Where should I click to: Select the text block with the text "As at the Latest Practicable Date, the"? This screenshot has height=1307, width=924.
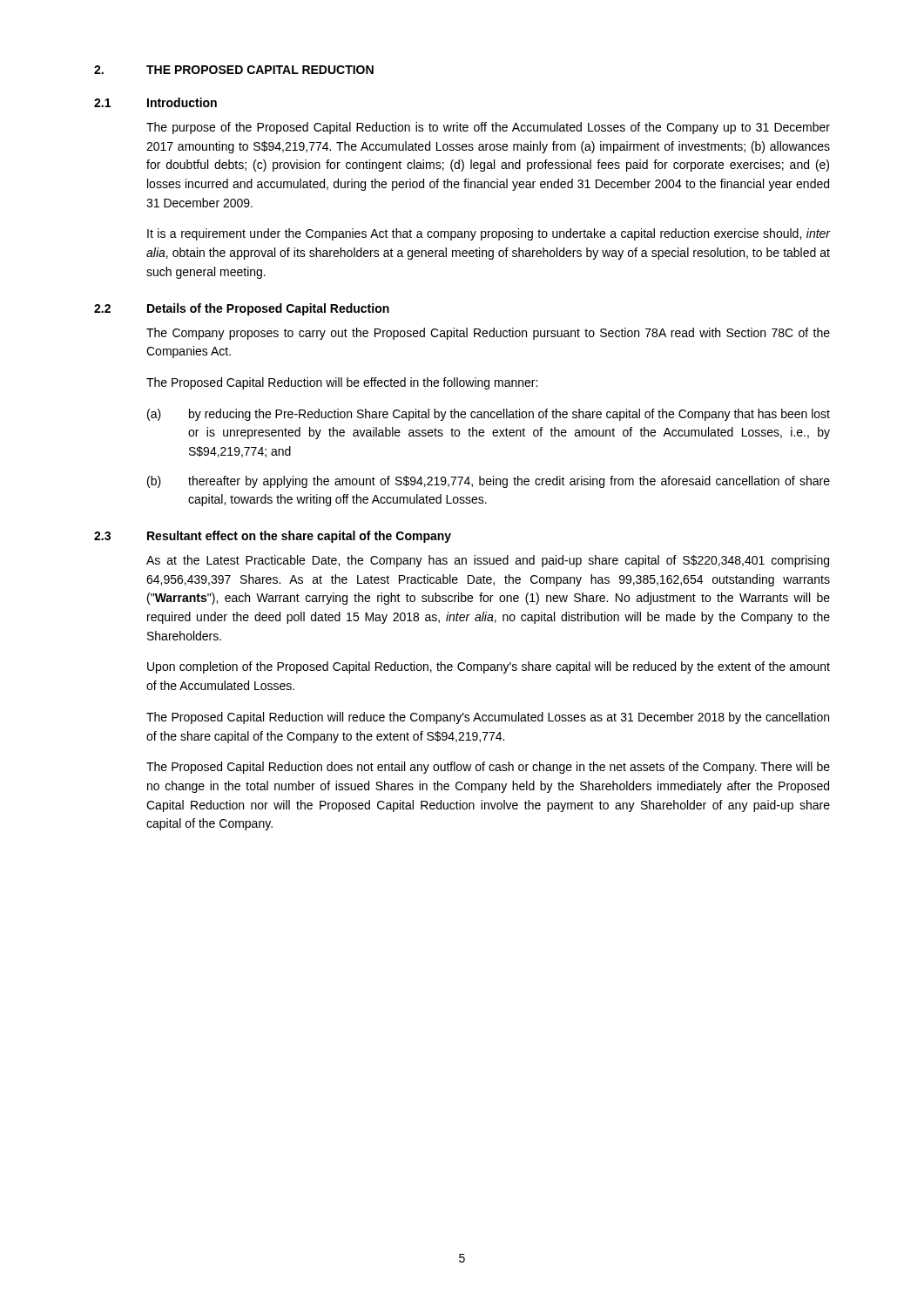point(488,598)
